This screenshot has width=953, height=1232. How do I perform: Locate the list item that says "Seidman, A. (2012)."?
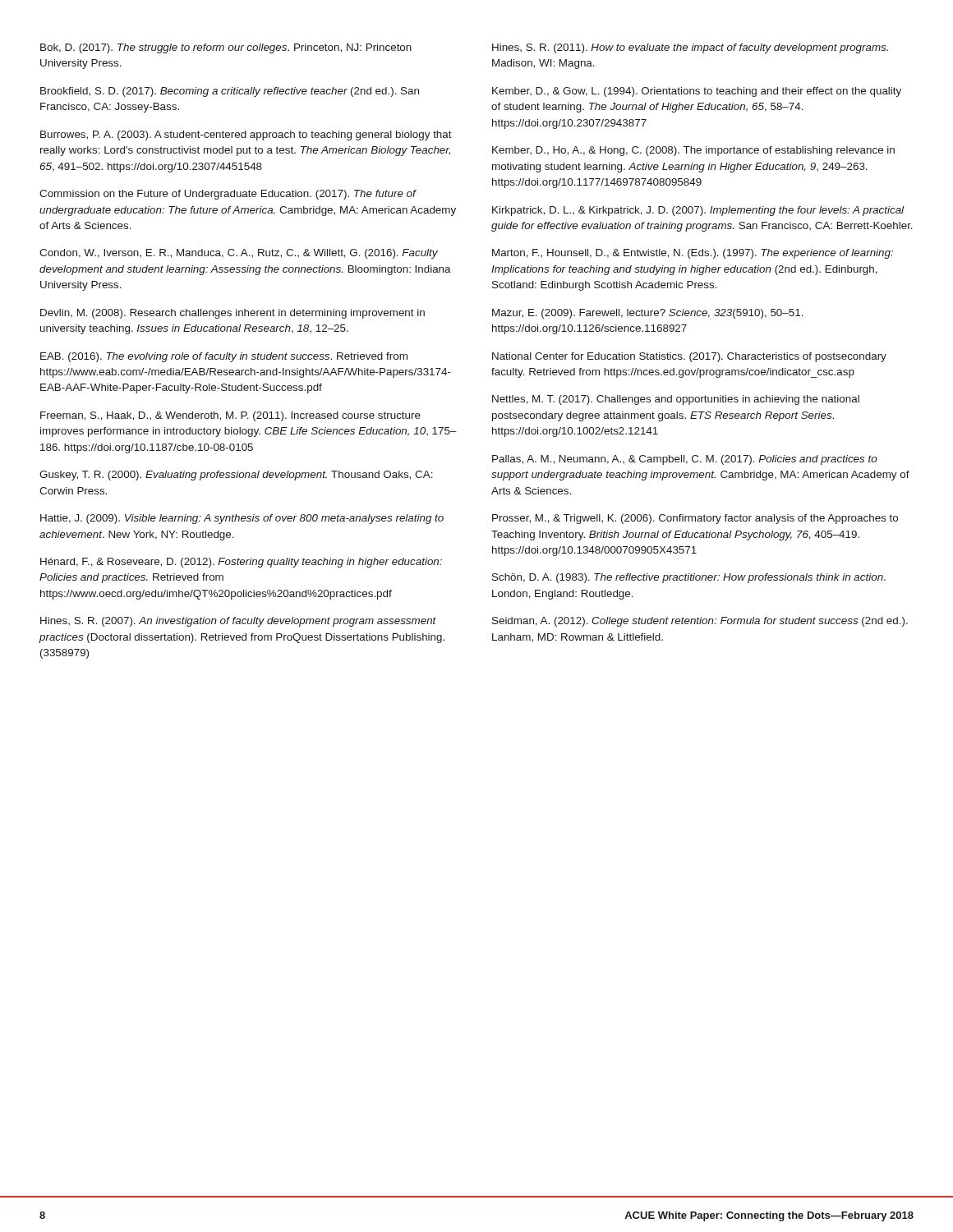point(700,629)
